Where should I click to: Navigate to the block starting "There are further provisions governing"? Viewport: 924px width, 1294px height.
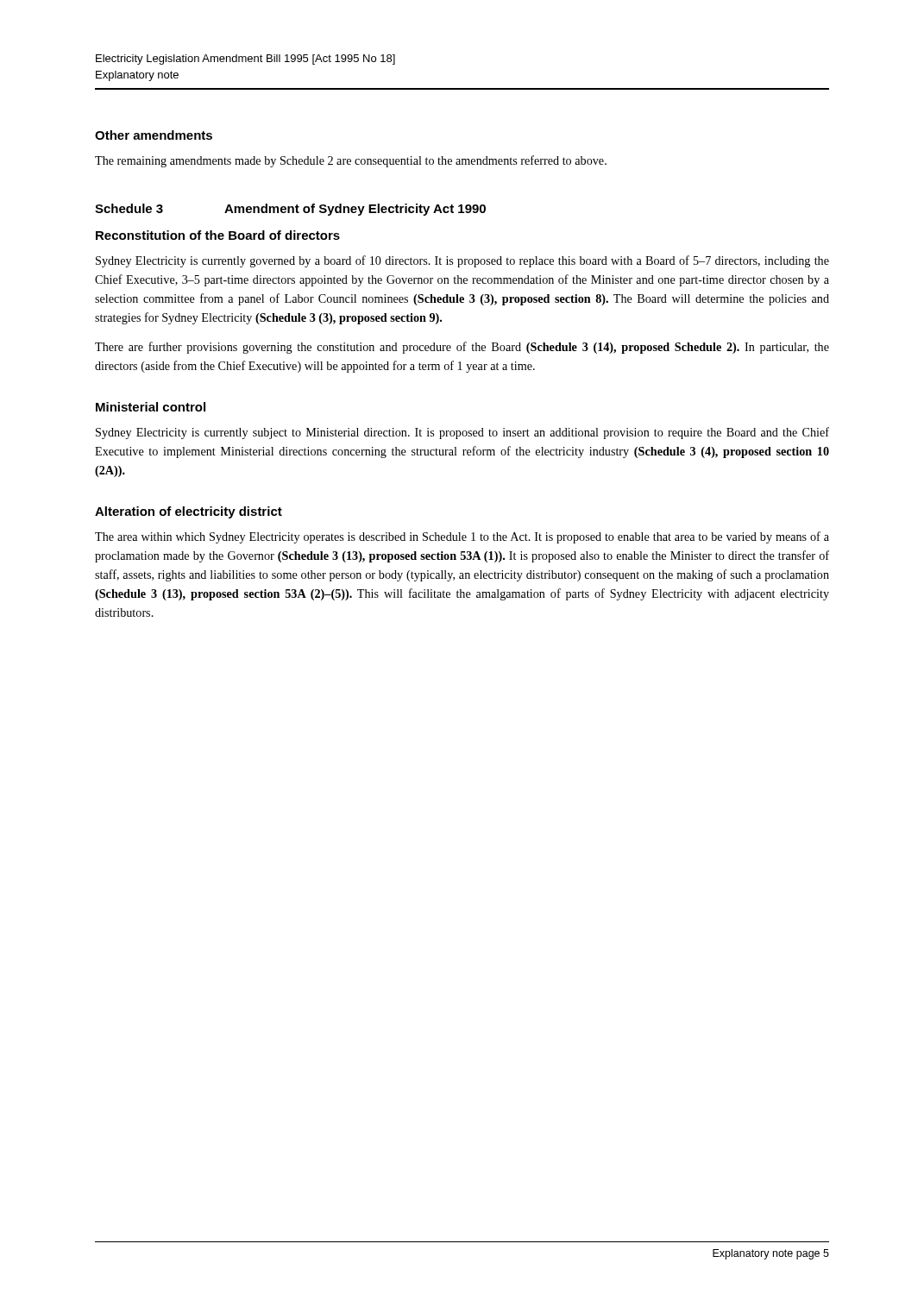click(462, 356)
